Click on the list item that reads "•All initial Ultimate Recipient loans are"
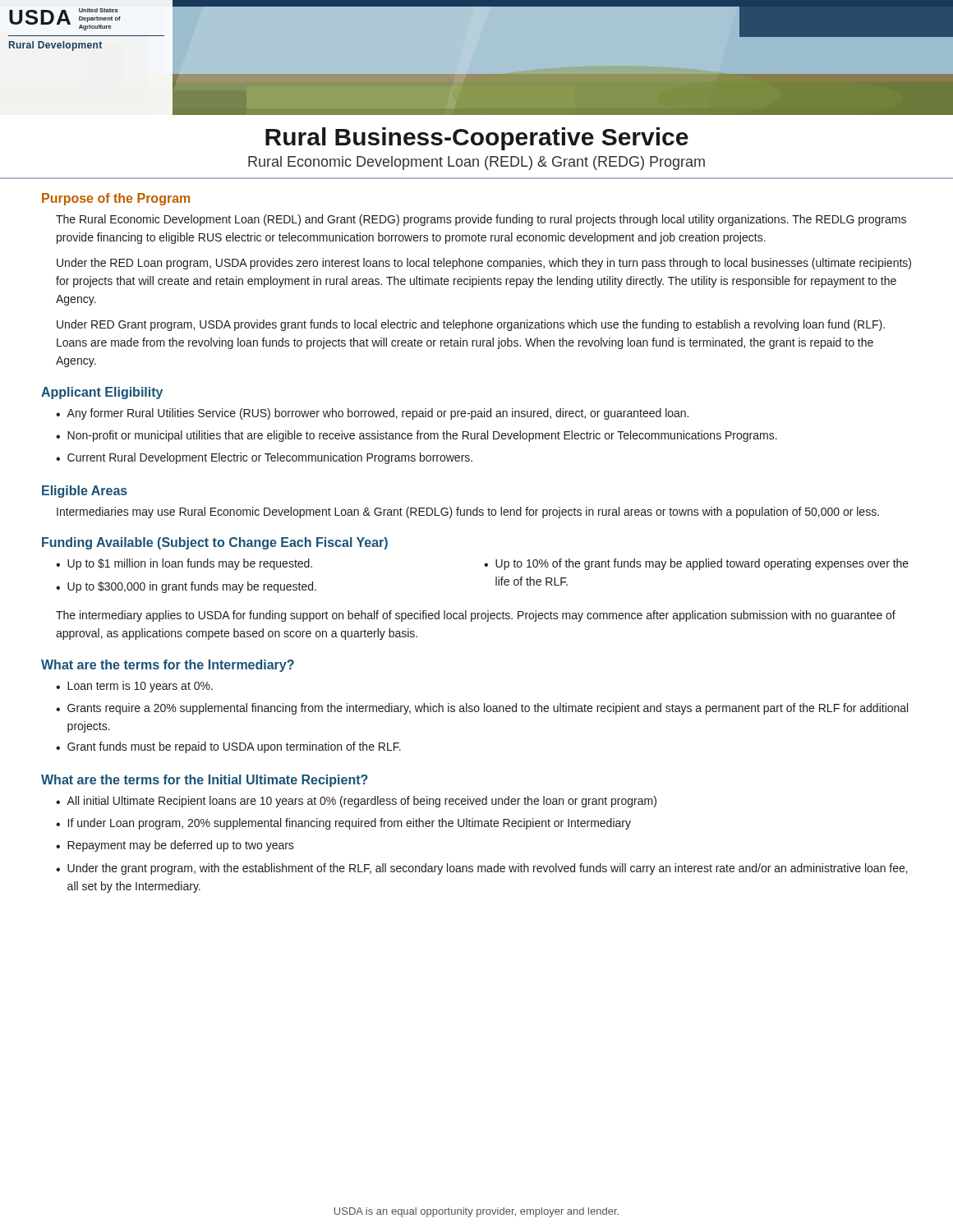 [356, 802]
